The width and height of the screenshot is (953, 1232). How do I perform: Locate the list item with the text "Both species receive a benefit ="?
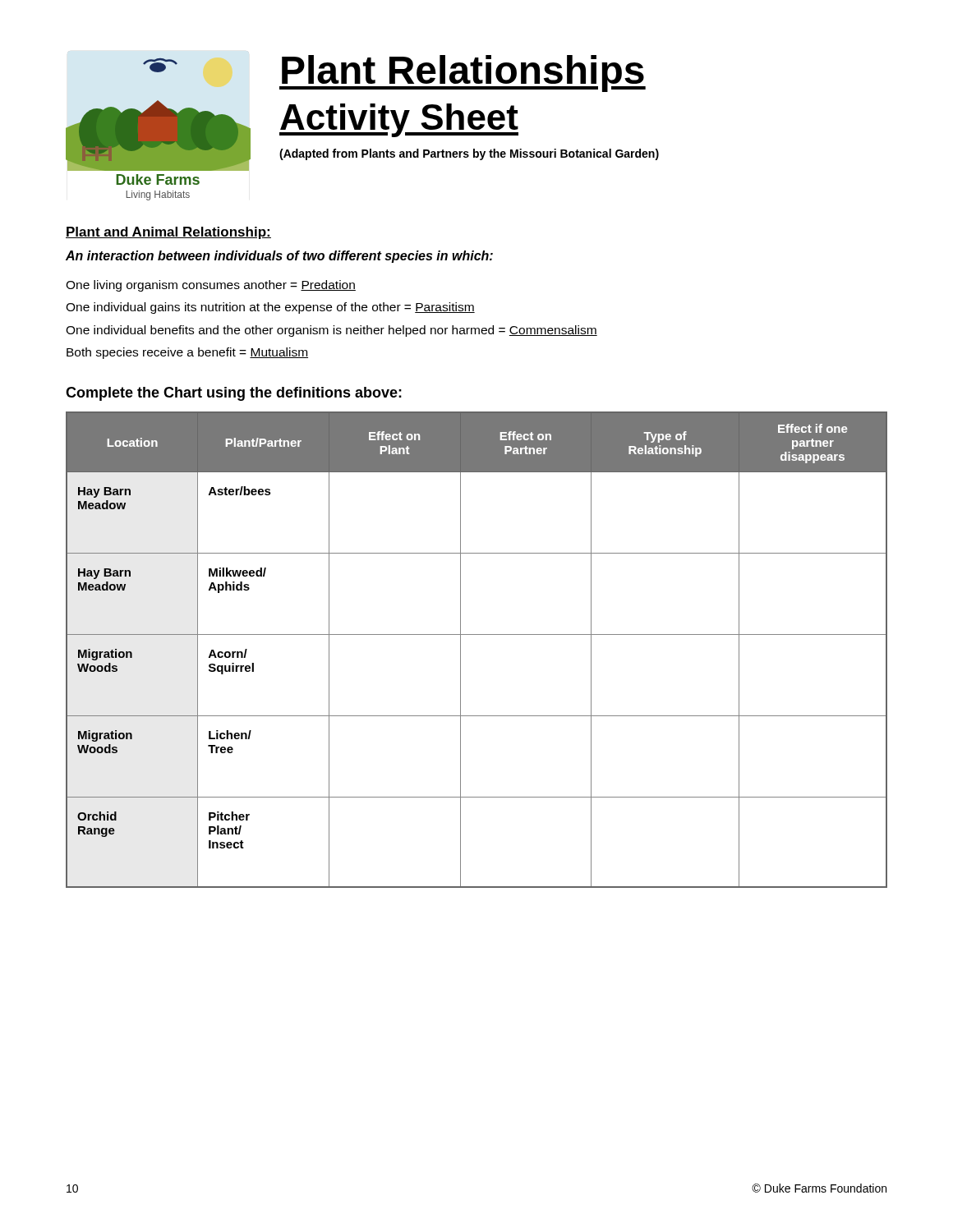click(x=187, y=353)
